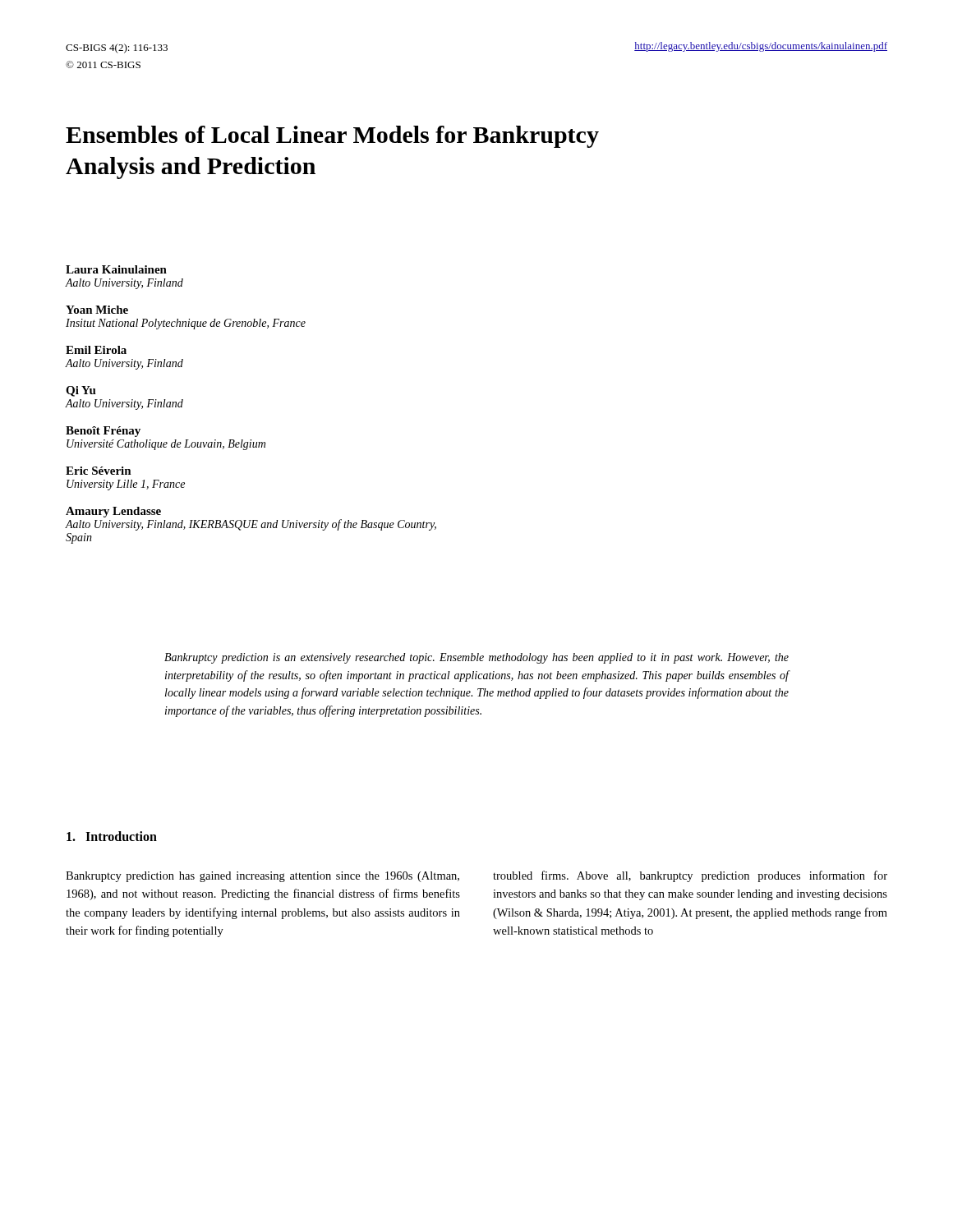The image size is (953, 1232).
Task: Point to the text block starting "Laura Kainulainen Aalto University, Finland"
Action: tap(116, 269)
